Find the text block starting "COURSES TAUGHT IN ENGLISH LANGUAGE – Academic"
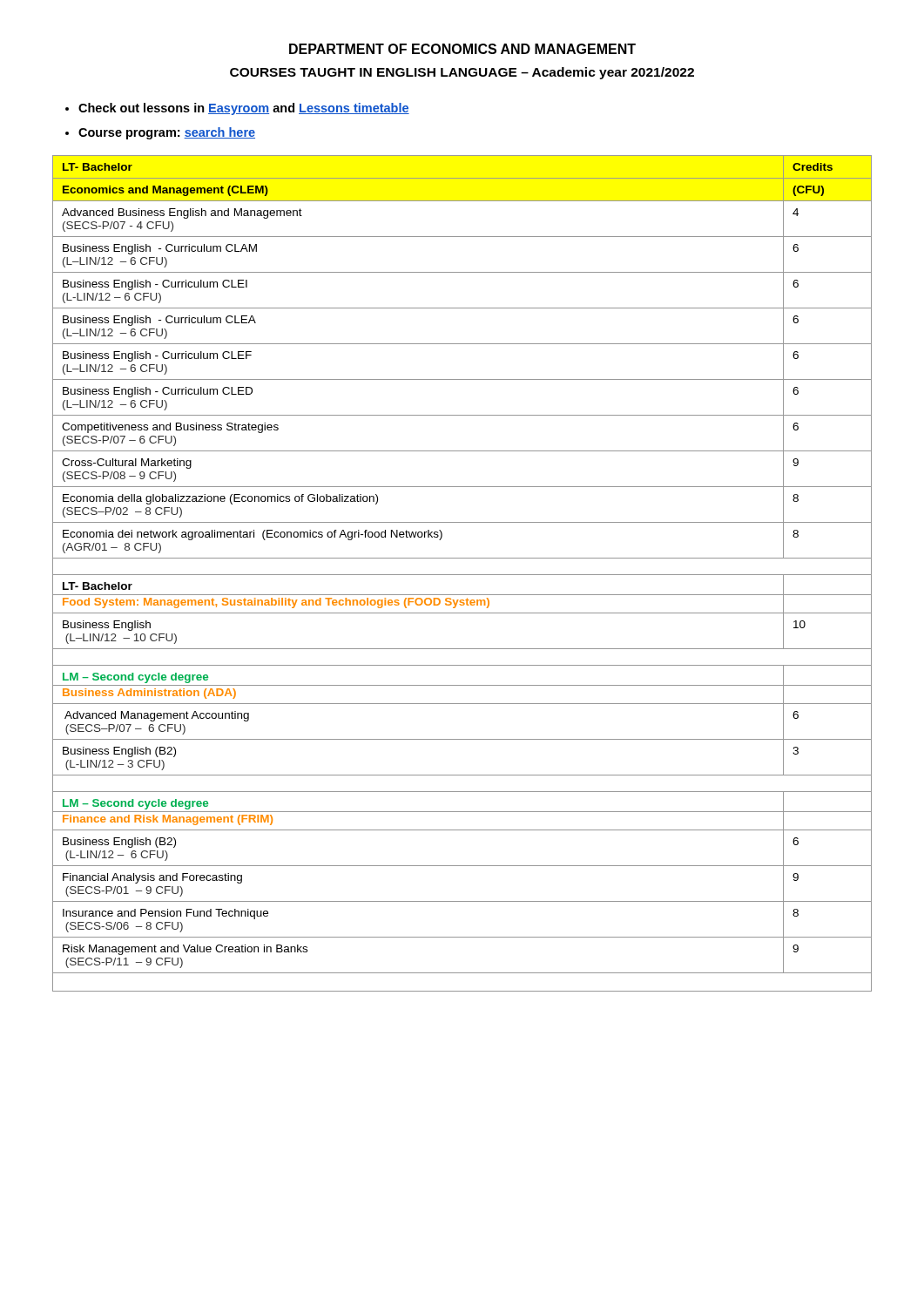This screenshot has height=1307, width=924. coord(462,72)
